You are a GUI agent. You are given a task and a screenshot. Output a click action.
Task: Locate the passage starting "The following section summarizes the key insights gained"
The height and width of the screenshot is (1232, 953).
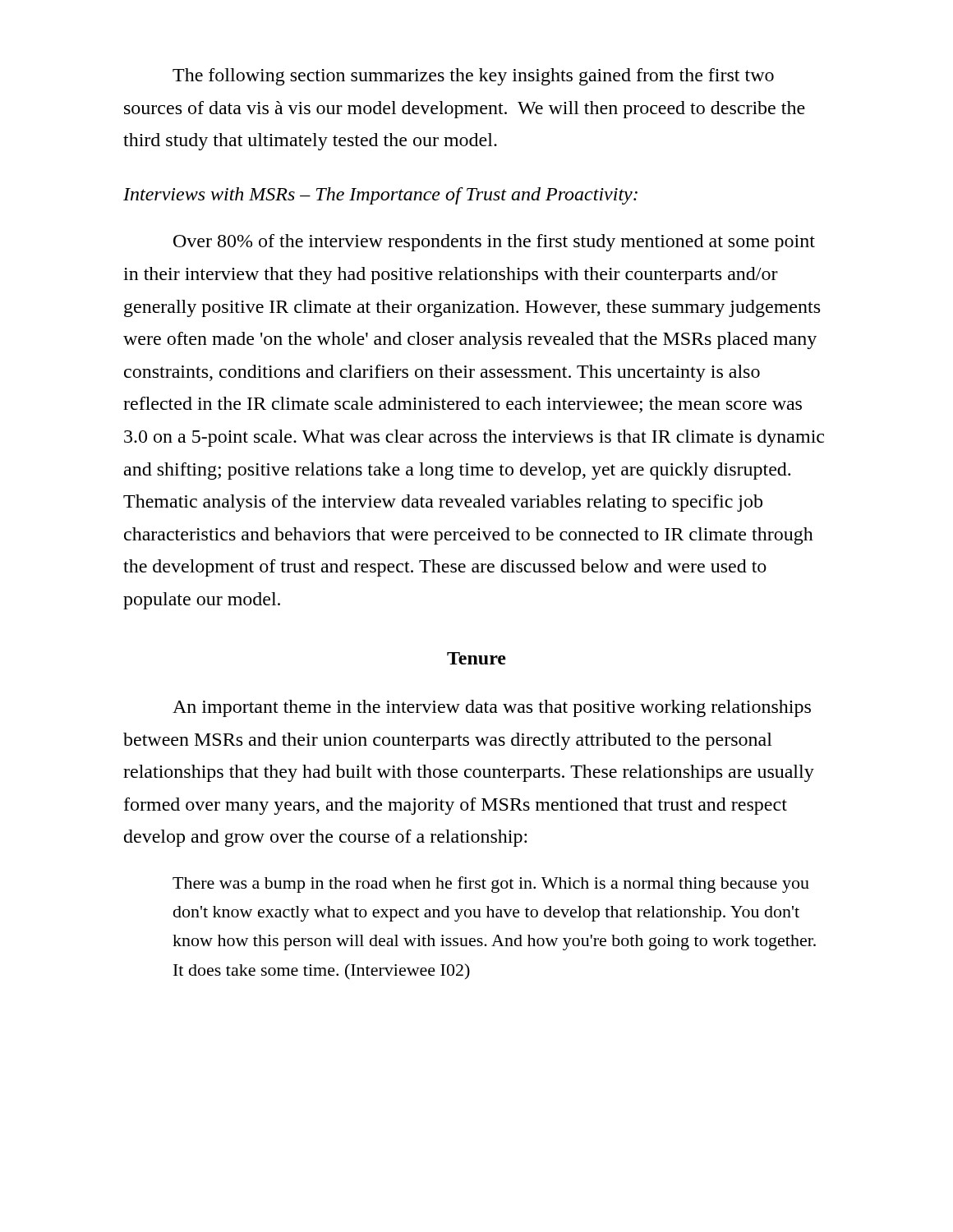476,108
